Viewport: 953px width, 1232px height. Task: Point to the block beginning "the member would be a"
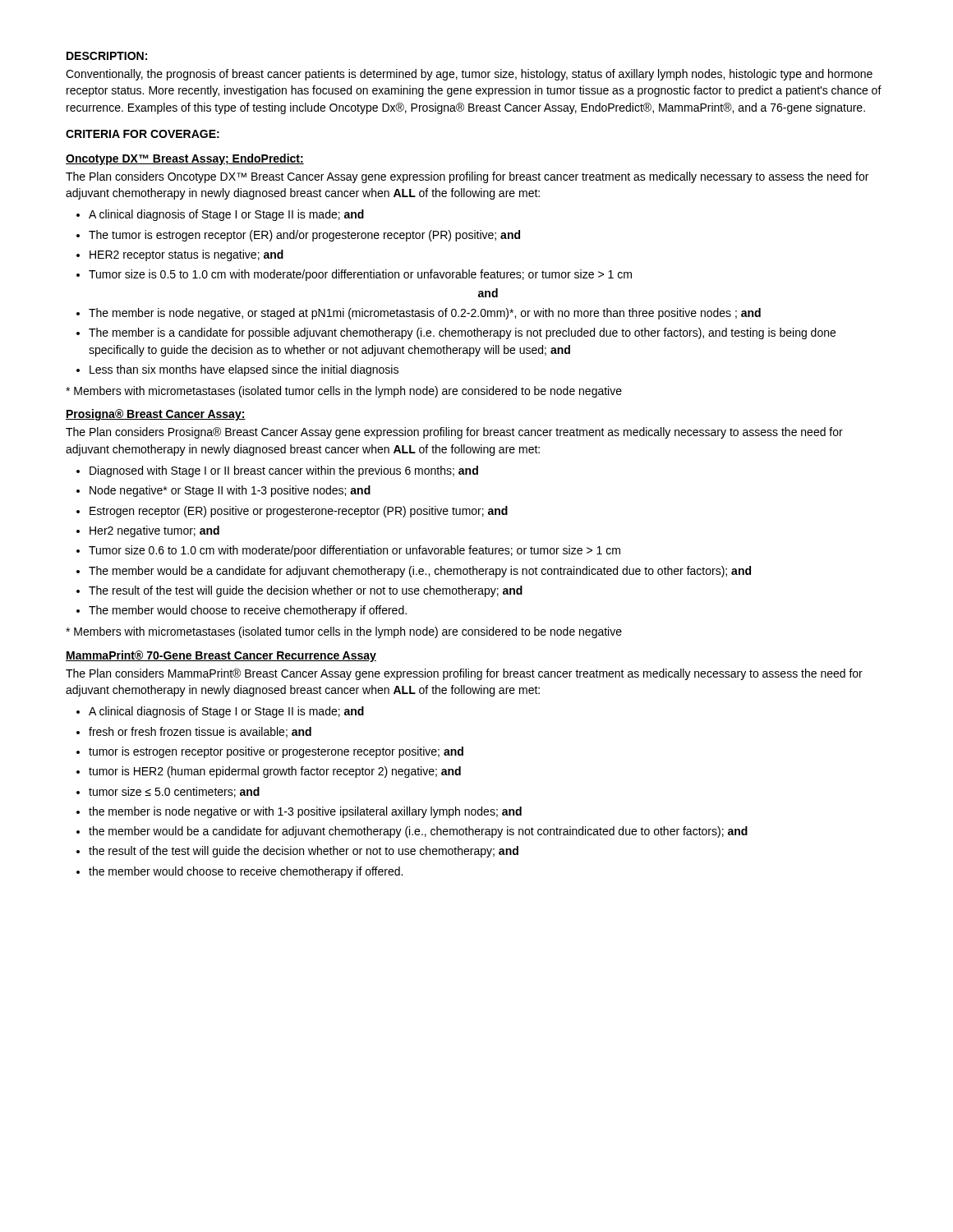476,831
